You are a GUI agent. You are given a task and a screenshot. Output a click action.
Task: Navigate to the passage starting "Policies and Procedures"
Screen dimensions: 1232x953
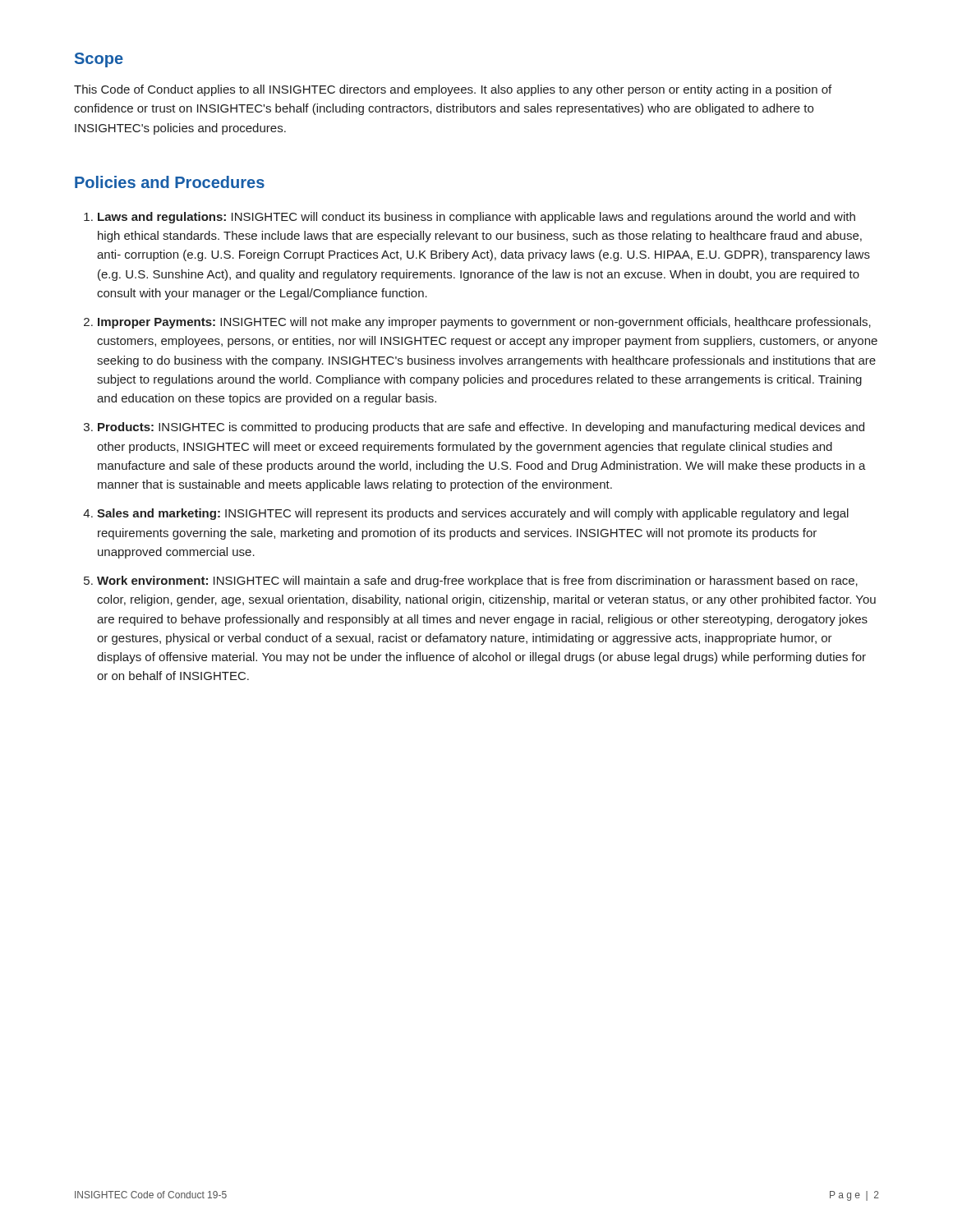(169, 182)
